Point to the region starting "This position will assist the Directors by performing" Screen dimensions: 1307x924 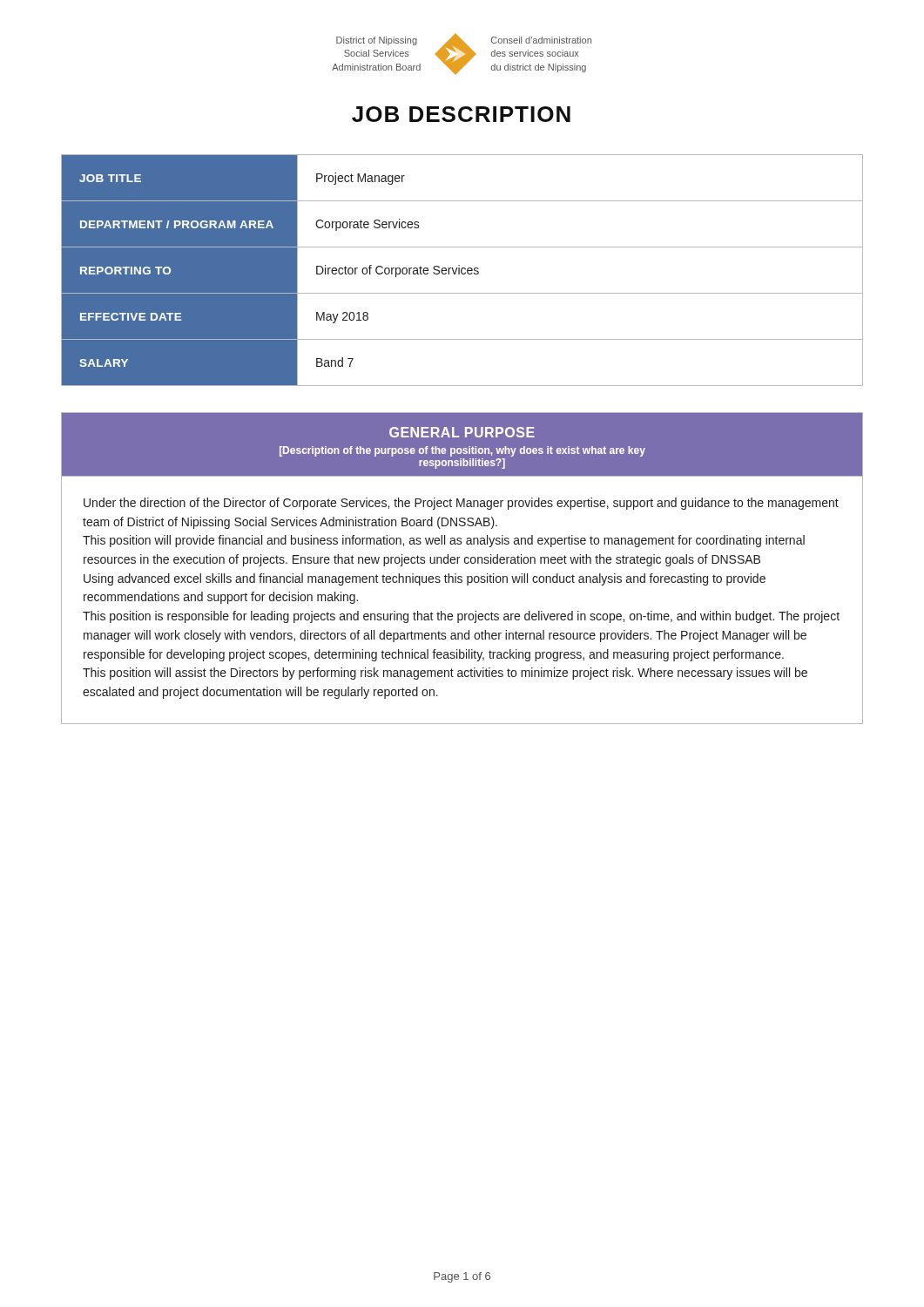(462, 683)
